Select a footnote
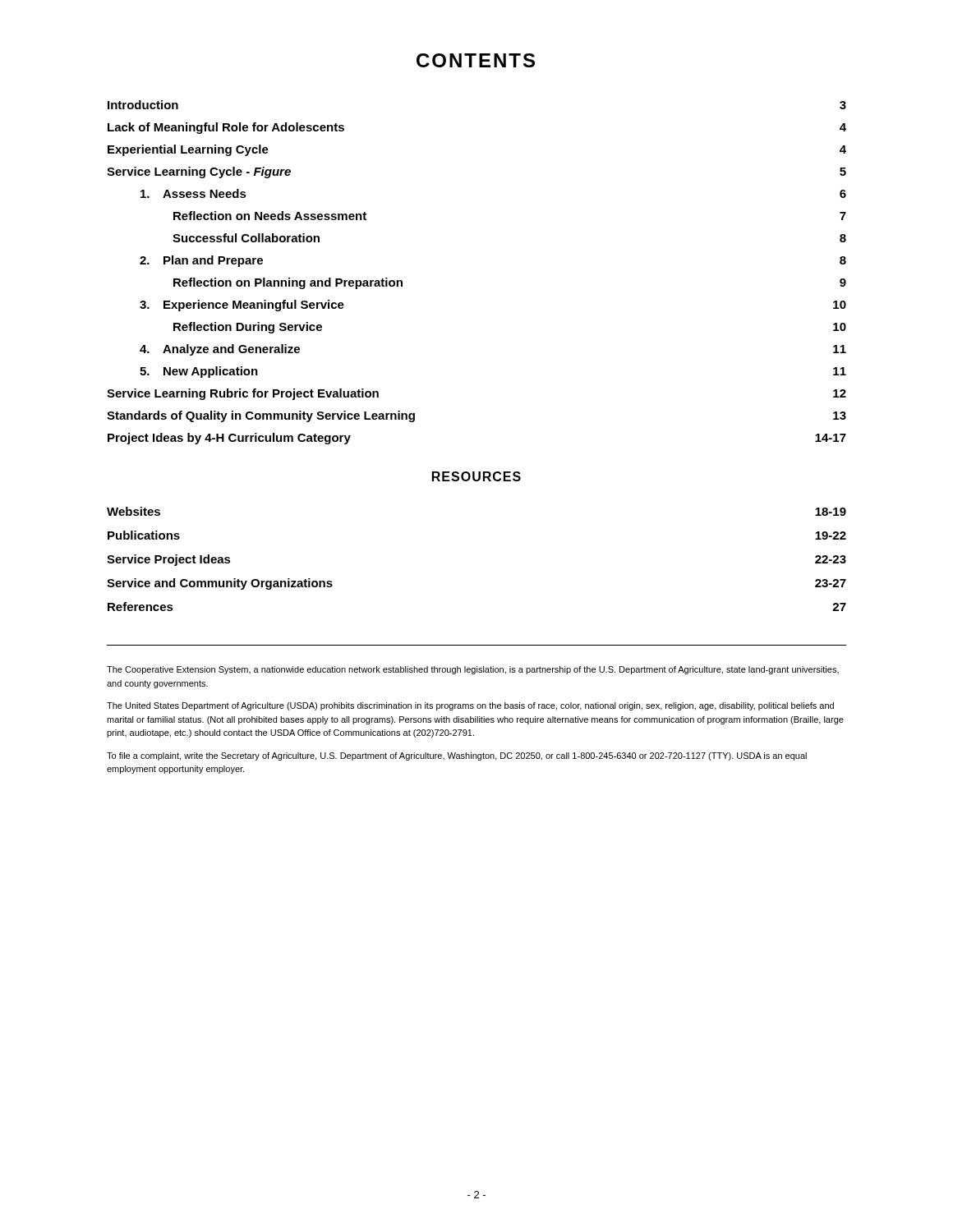This screenshot has width=953, height=1232. [476, 719]
